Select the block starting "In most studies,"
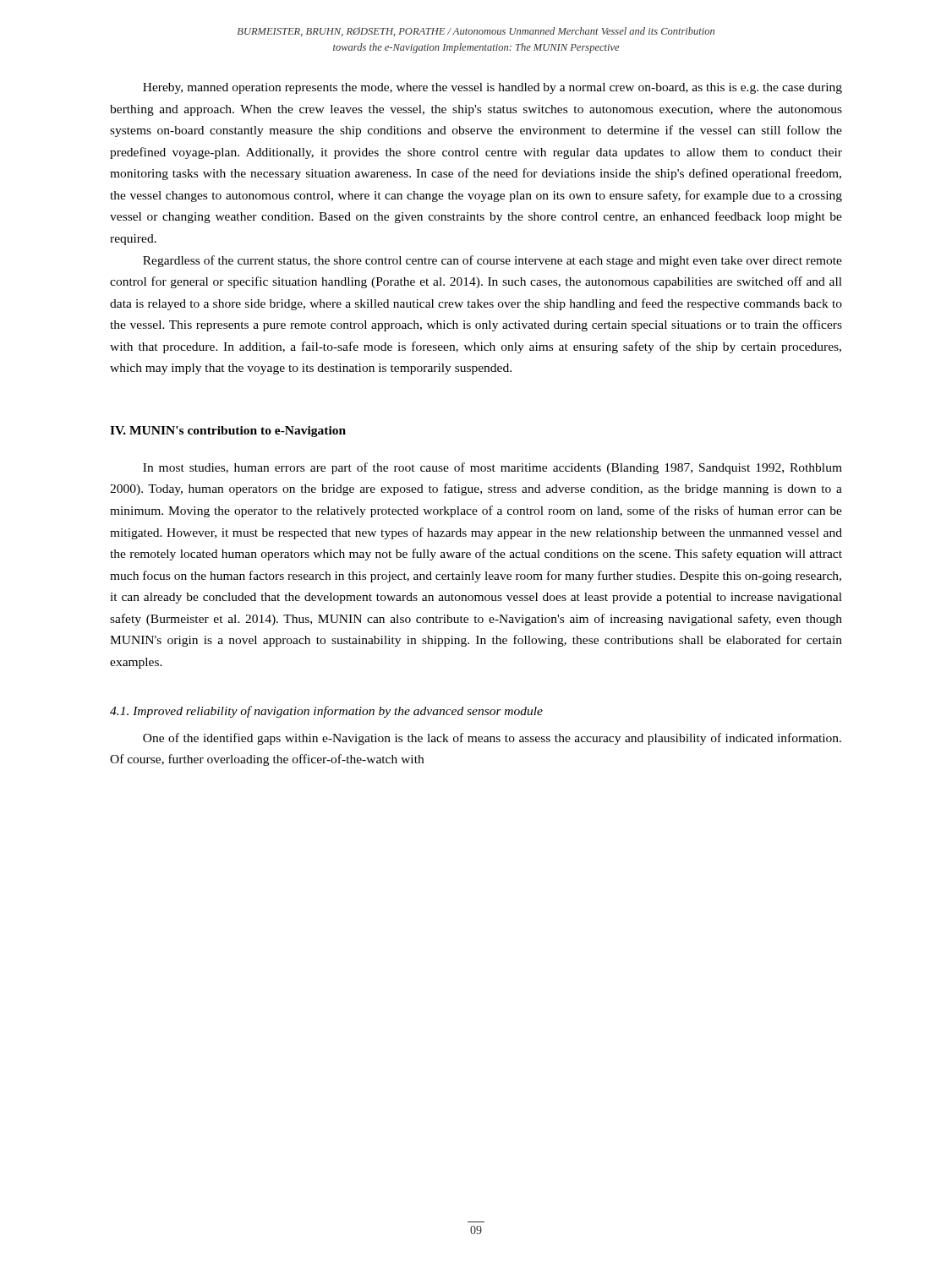The width and height of the screenshot is (952, 1268). [x=476, y=564]
